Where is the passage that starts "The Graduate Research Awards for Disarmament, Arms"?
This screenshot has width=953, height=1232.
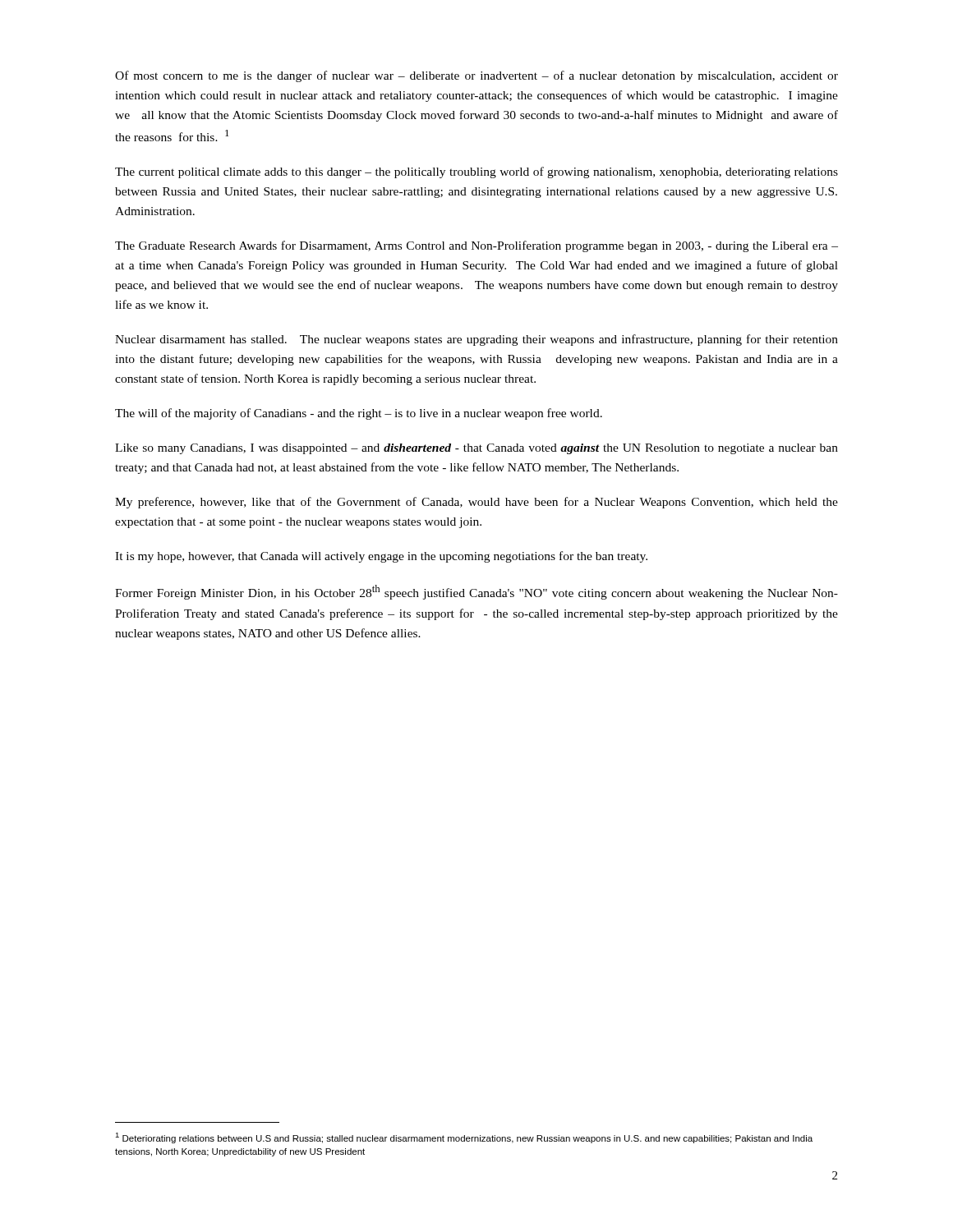476,275
